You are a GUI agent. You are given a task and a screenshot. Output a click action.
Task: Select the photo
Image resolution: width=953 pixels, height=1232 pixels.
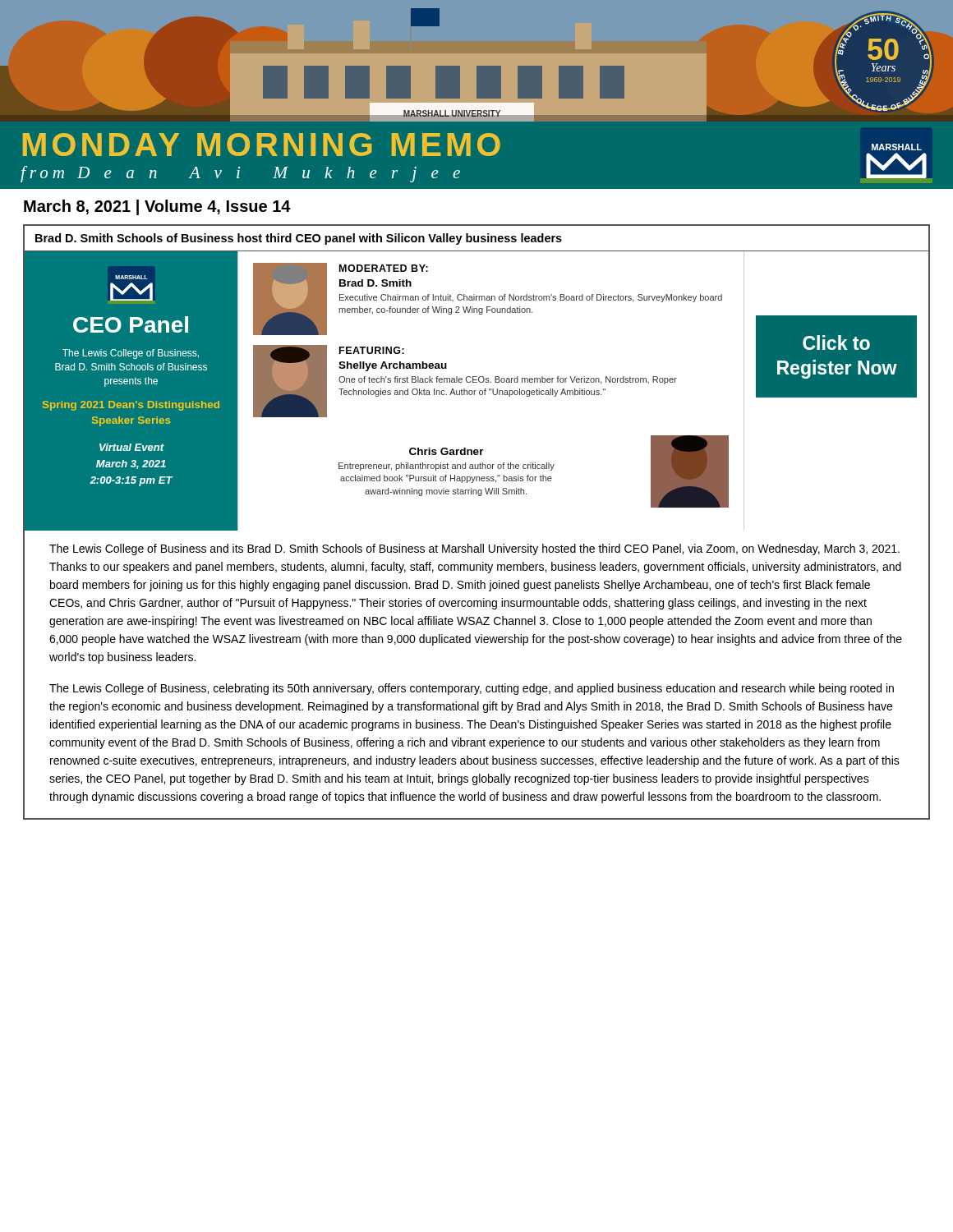(476, 94)
